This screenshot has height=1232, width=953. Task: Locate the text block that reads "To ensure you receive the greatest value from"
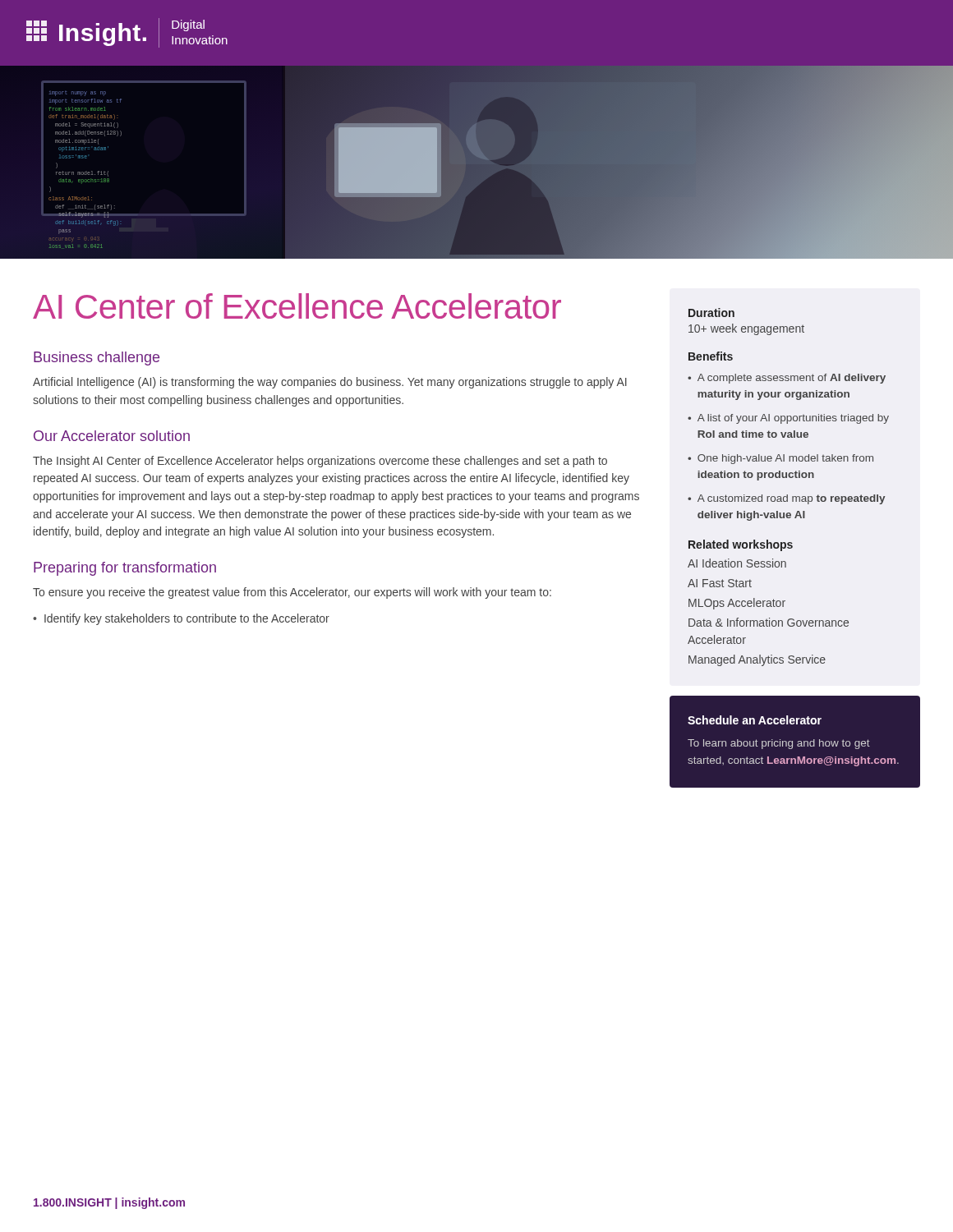[336, 593]
